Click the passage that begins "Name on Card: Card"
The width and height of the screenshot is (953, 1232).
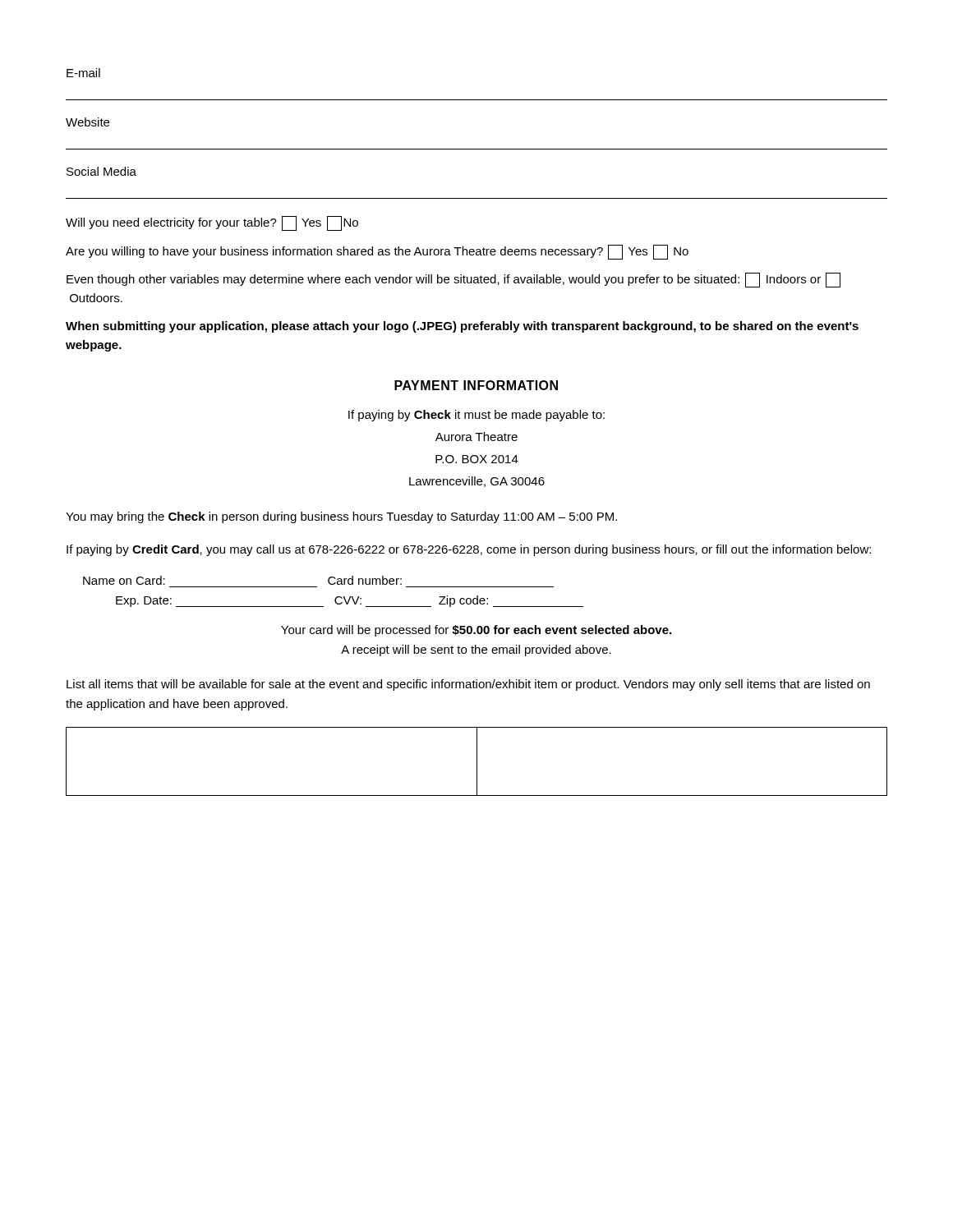click(485, 590)
